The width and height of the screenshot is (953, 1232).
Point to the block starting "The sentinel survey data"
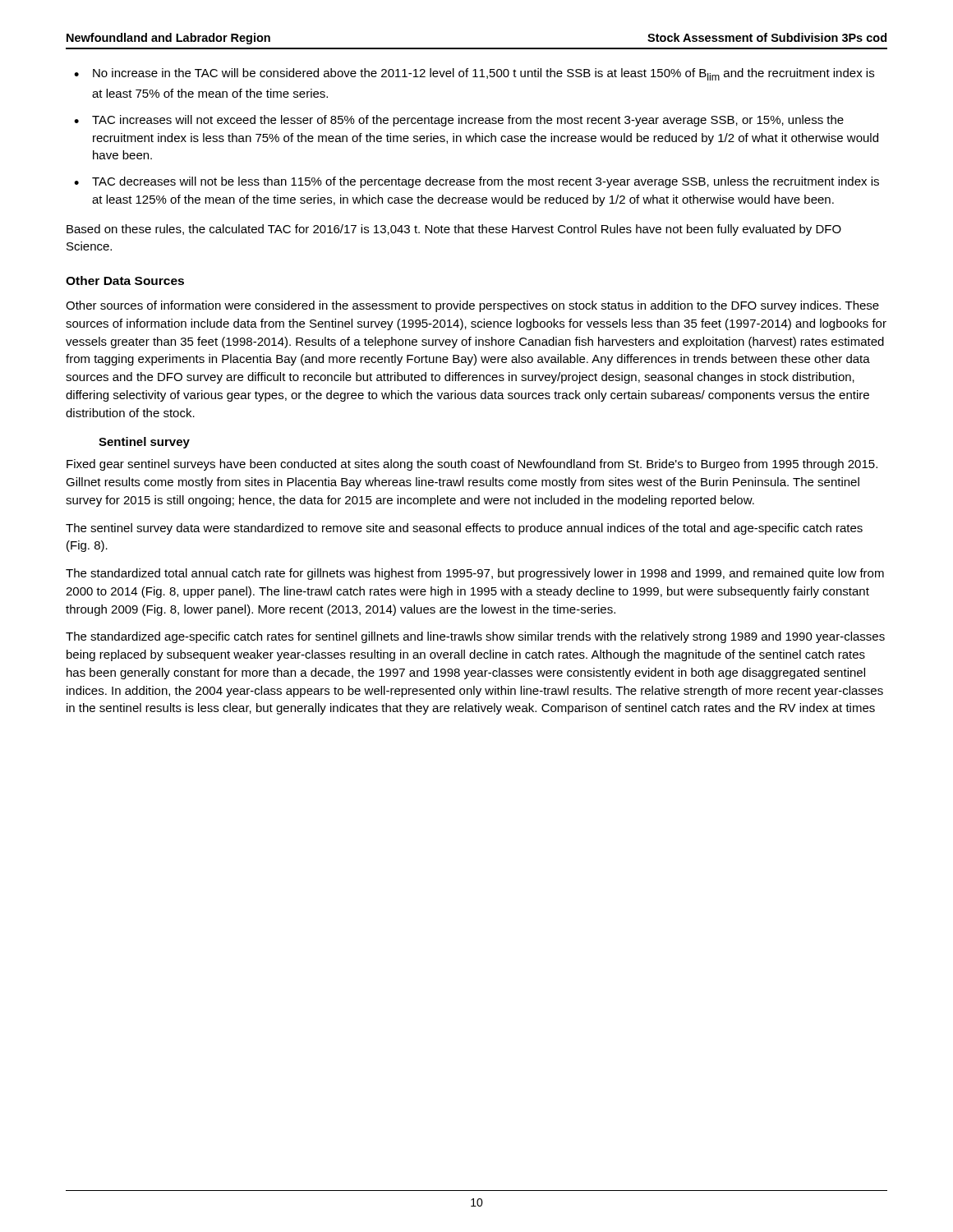464,536
